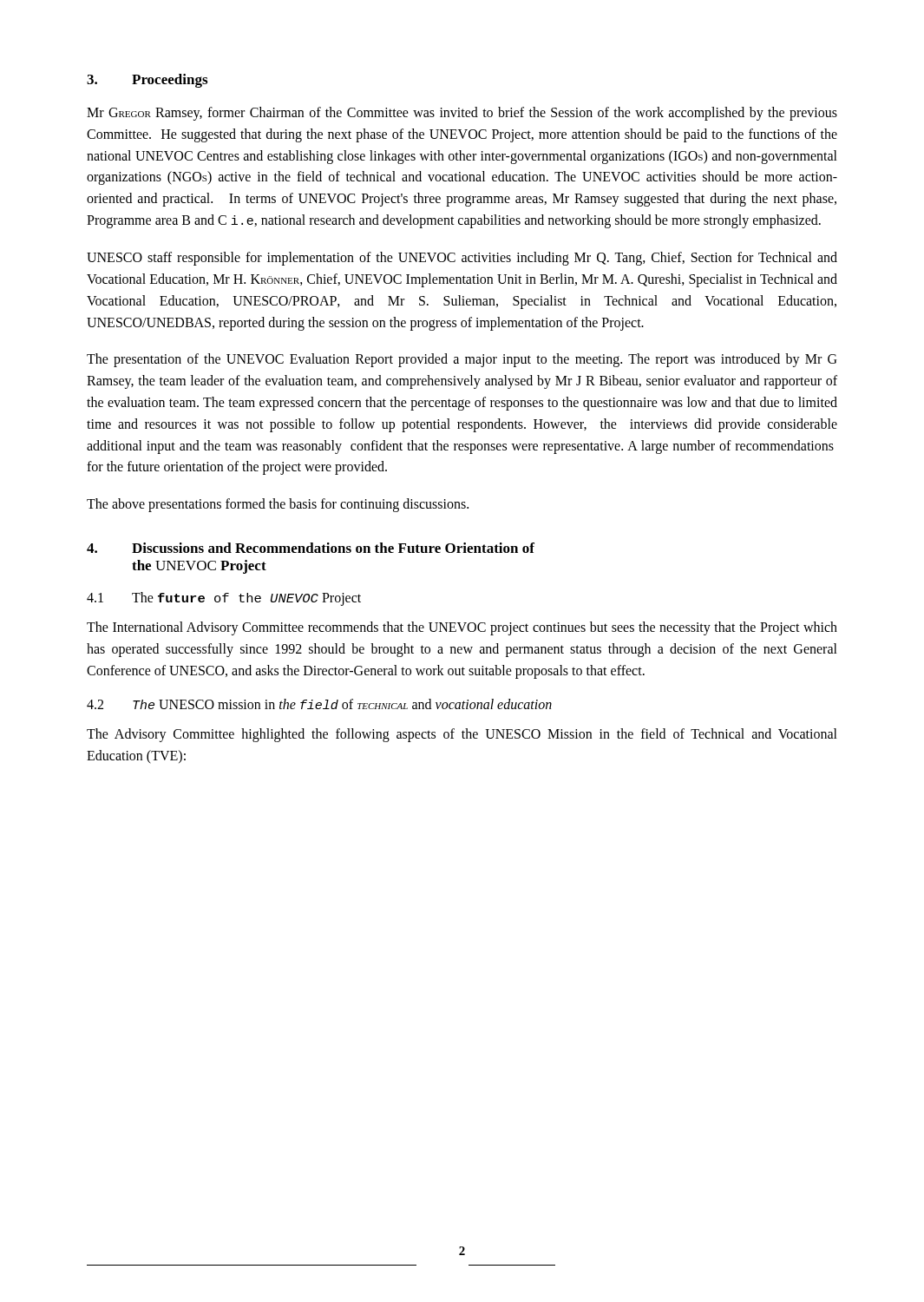The image size is (924, 1302).
Task: Find the region starting "The International Advisory Committee recommends that"
Action: (x=462, y=649)
